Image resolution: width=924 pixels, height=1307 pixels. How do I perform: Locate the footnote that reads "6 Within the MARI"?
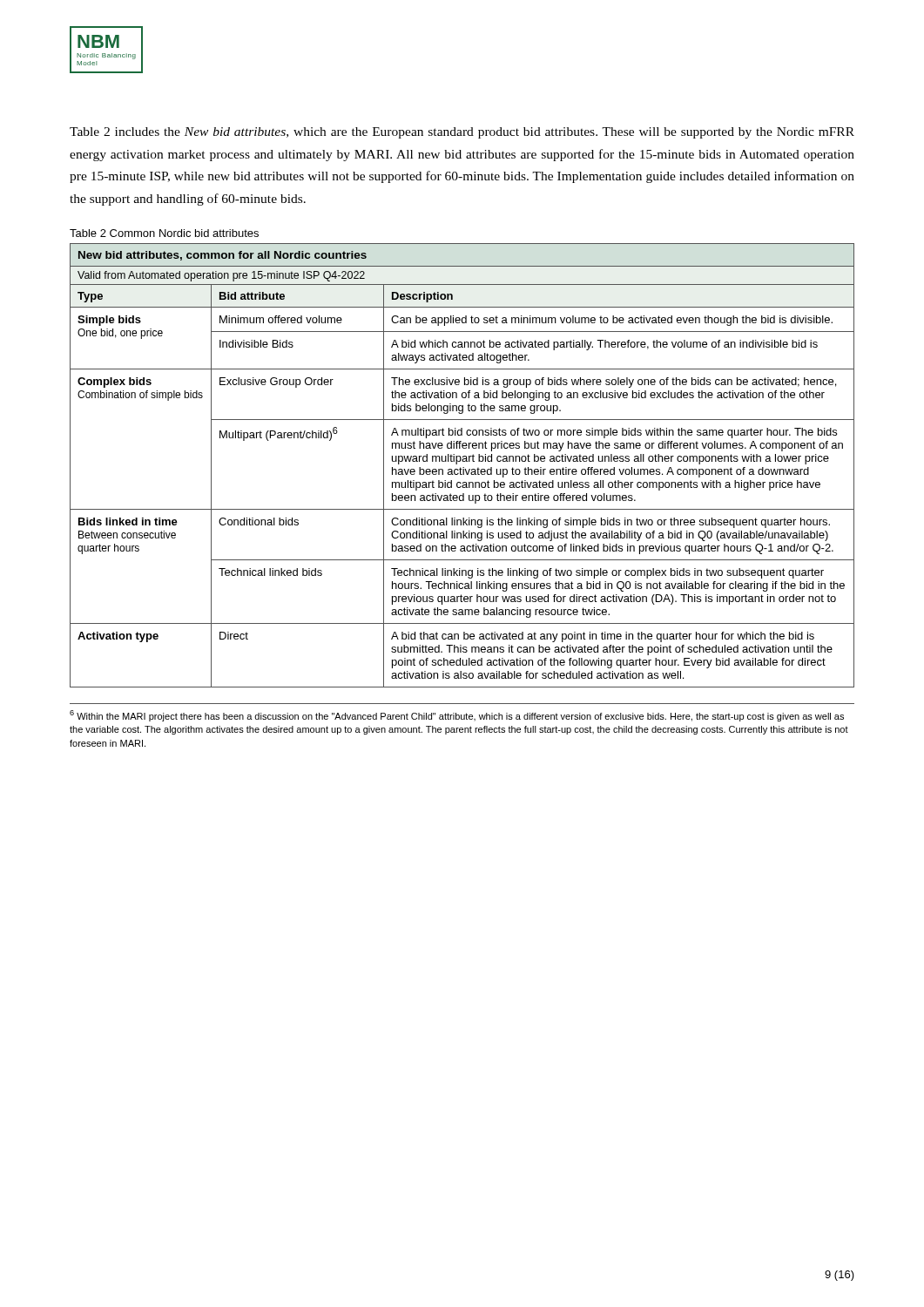pos(459,728)
